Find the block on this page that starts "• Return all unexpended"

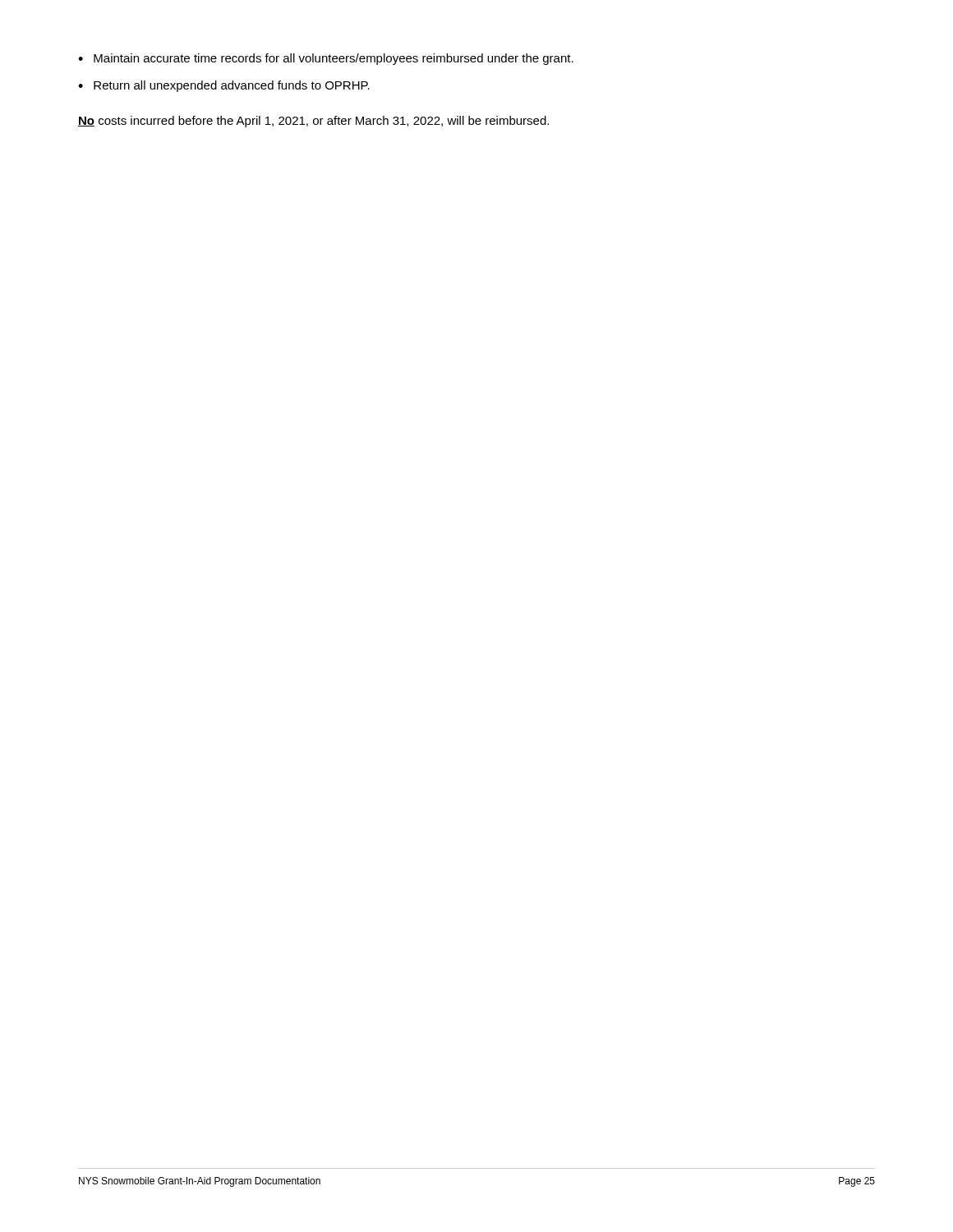click(224, 87)
